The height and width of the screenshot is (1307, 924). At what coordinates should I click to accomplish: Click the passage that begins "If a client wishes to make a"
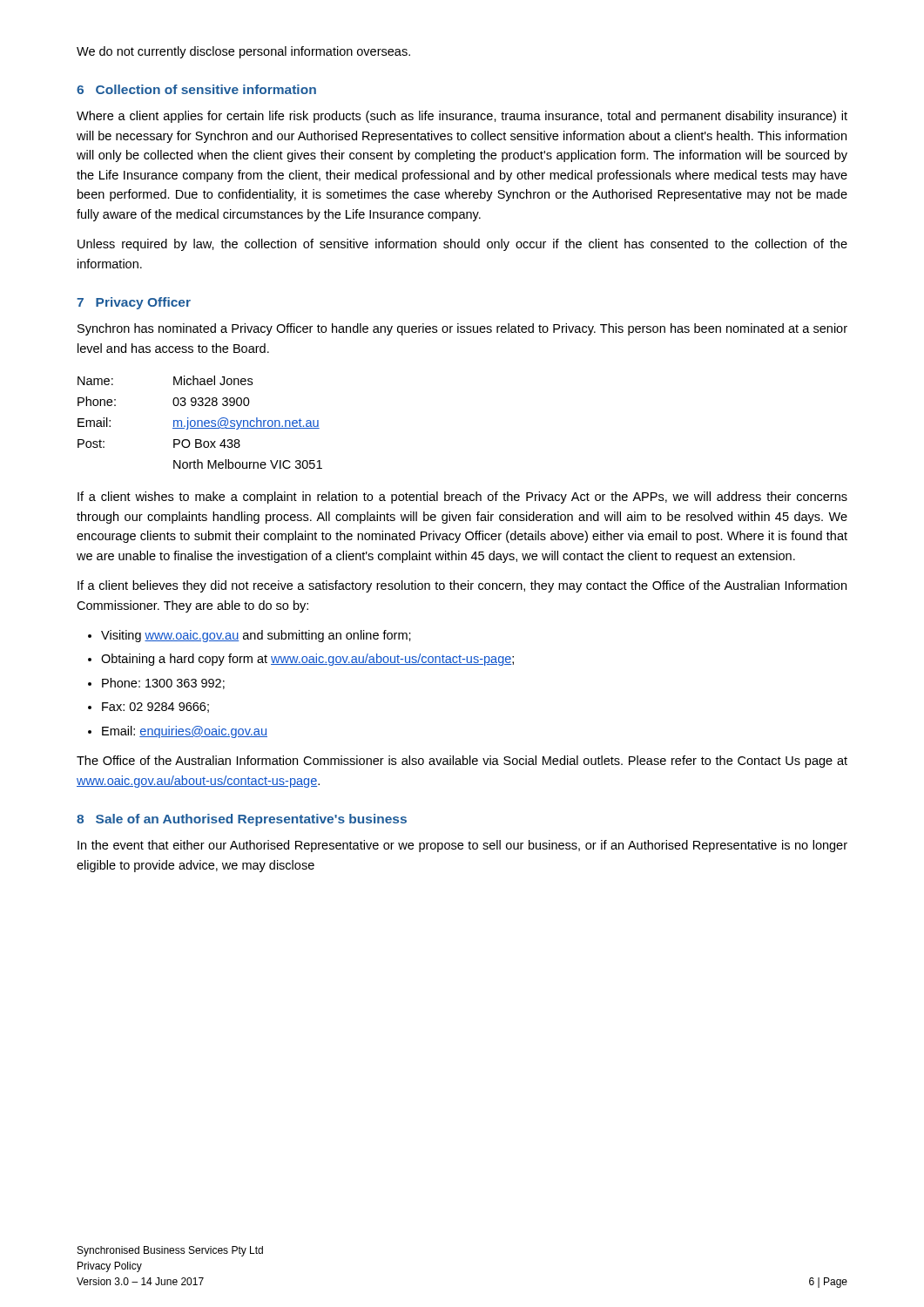point(462,526)
